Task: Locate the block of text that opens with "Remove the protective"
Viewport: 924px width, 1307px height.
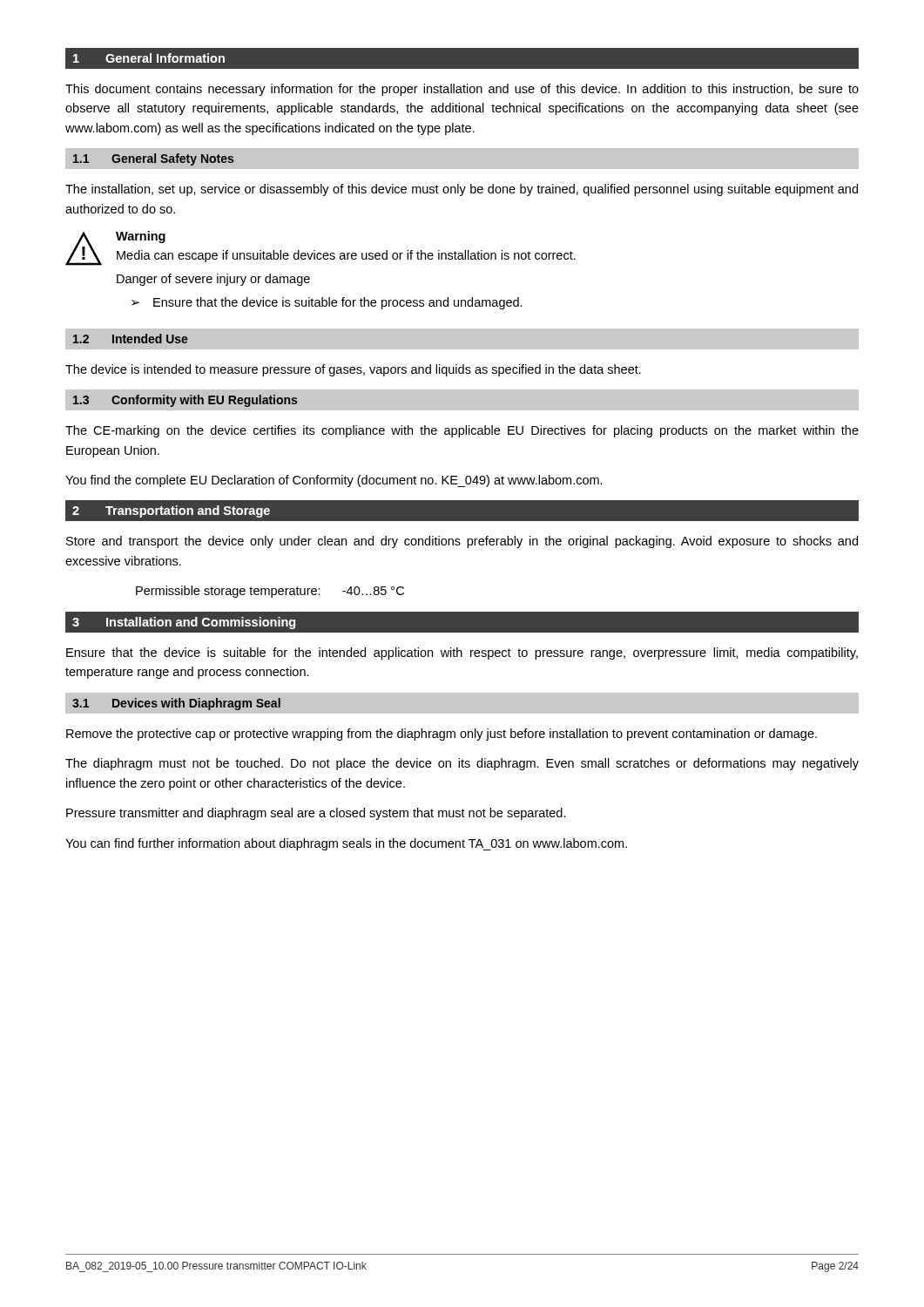Action: point(442,733)
